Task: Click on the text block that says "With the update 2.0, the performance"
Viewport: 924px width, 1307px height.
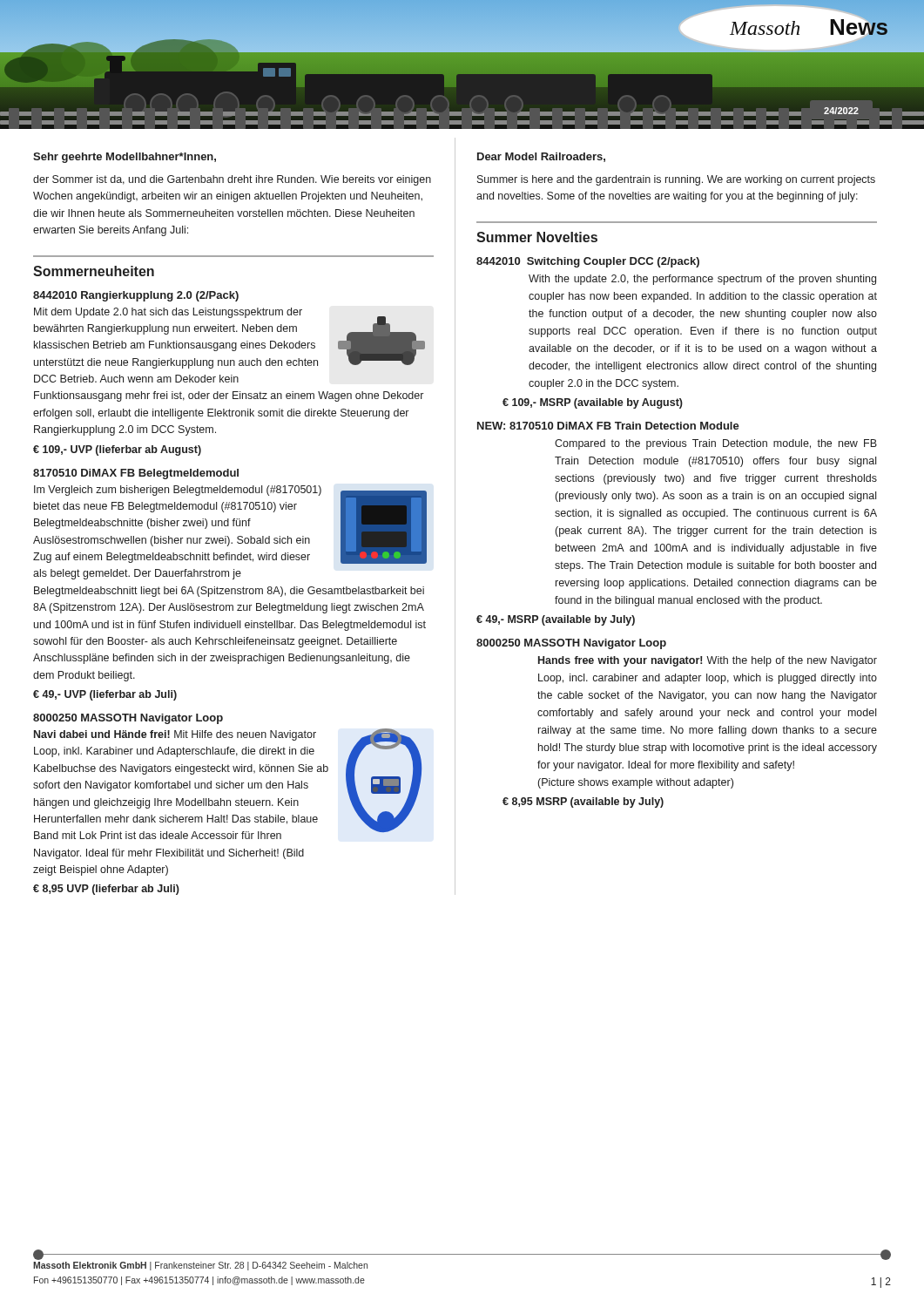Action: click(703, 331)
